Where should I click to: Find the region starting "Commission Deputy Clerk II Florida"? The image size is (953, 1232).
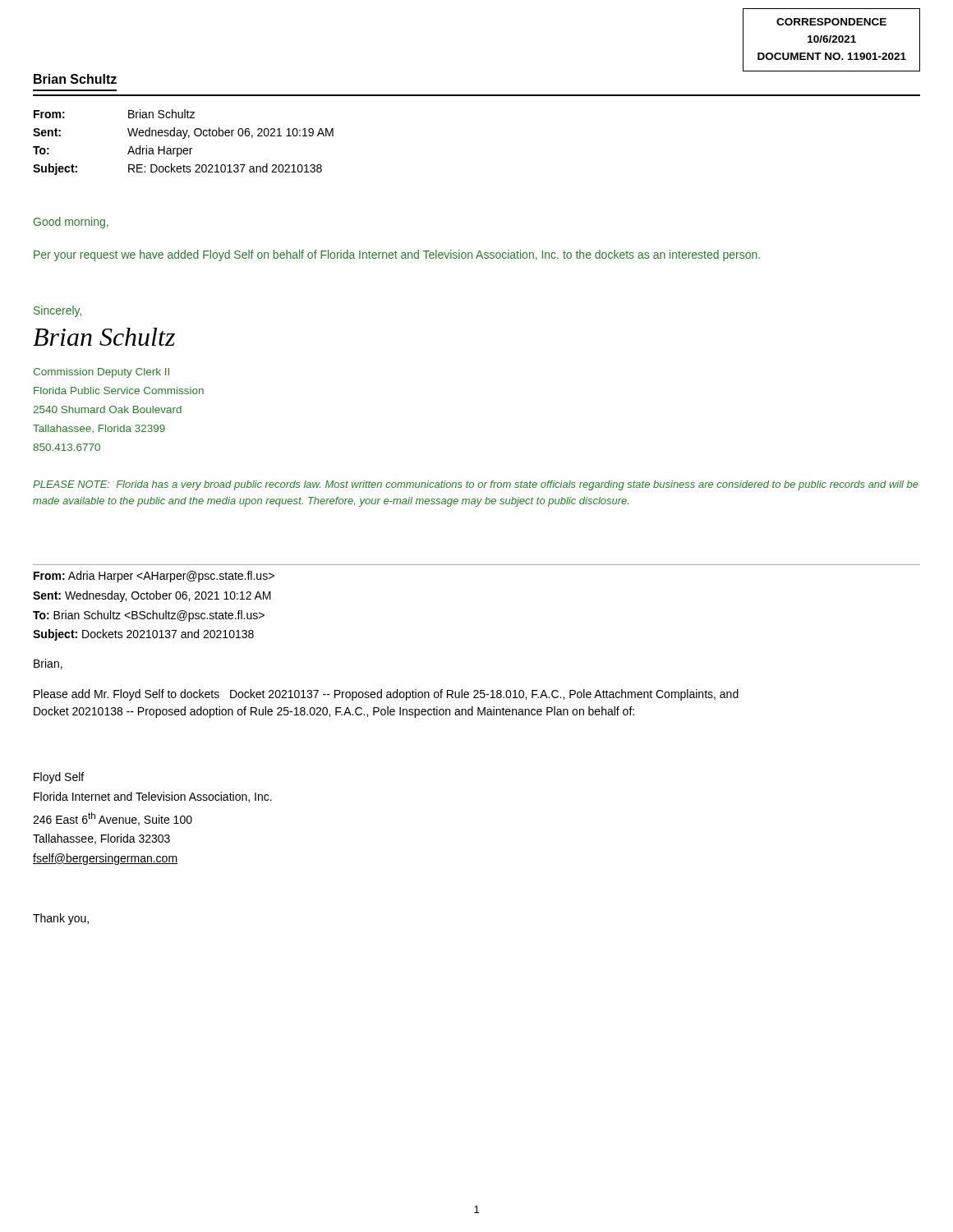(x=119, y=409)
